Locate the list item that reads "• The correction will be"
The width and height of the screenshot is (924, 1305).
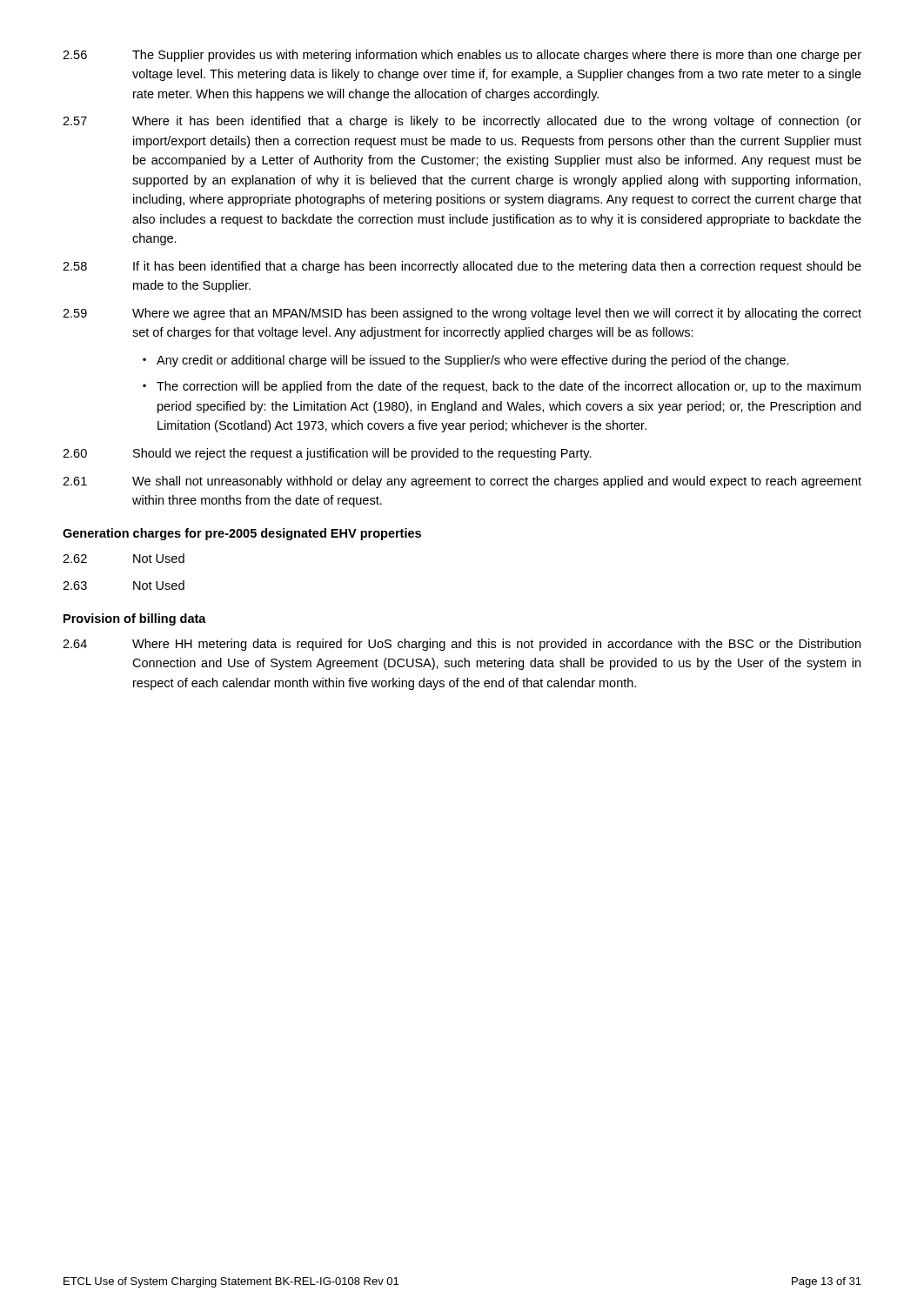(497, 406)
